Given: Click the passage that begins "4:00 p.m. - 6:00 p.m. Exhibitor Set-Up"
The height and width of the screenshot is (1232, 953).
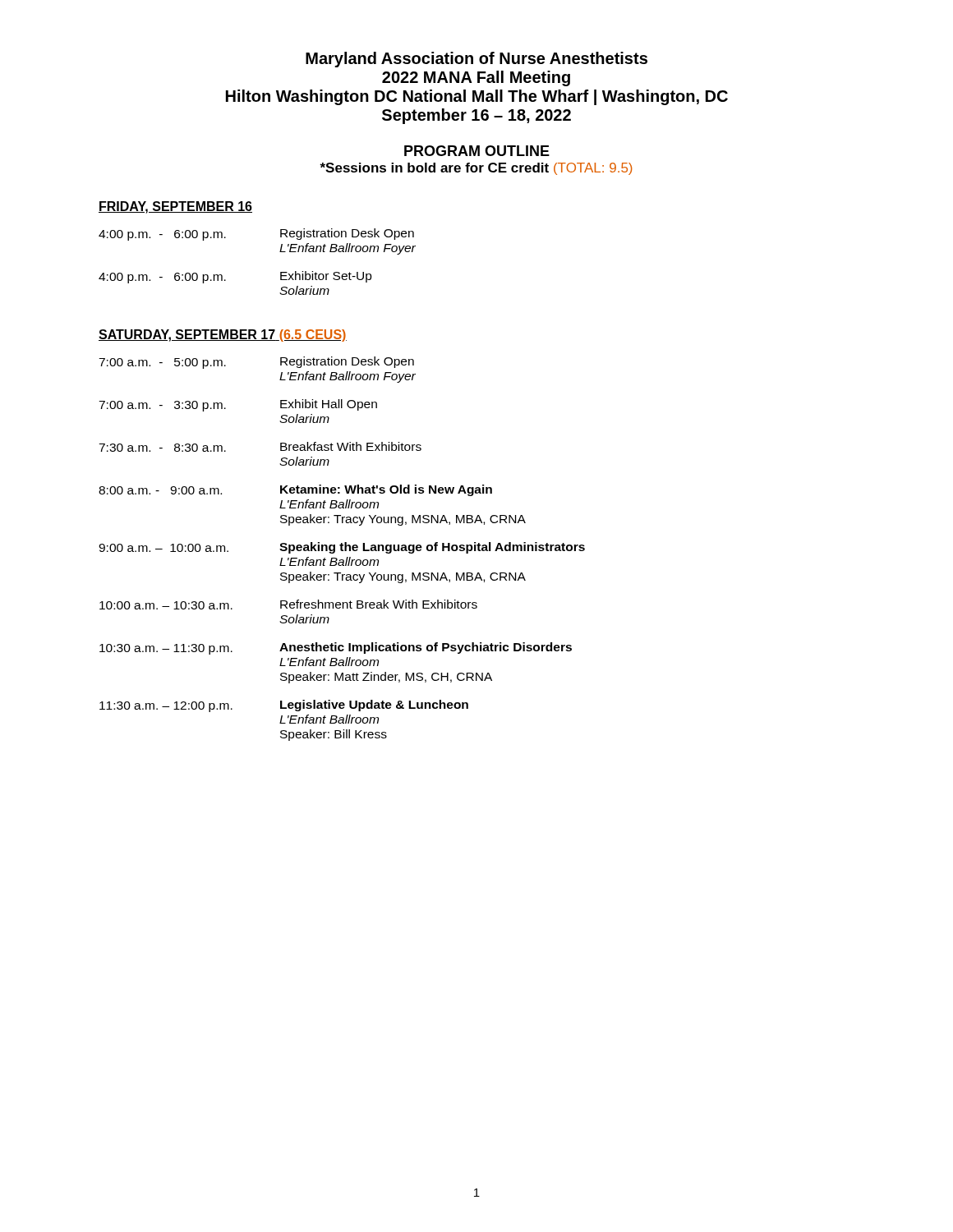Looking at the screenshot, I should pos(176,276).
